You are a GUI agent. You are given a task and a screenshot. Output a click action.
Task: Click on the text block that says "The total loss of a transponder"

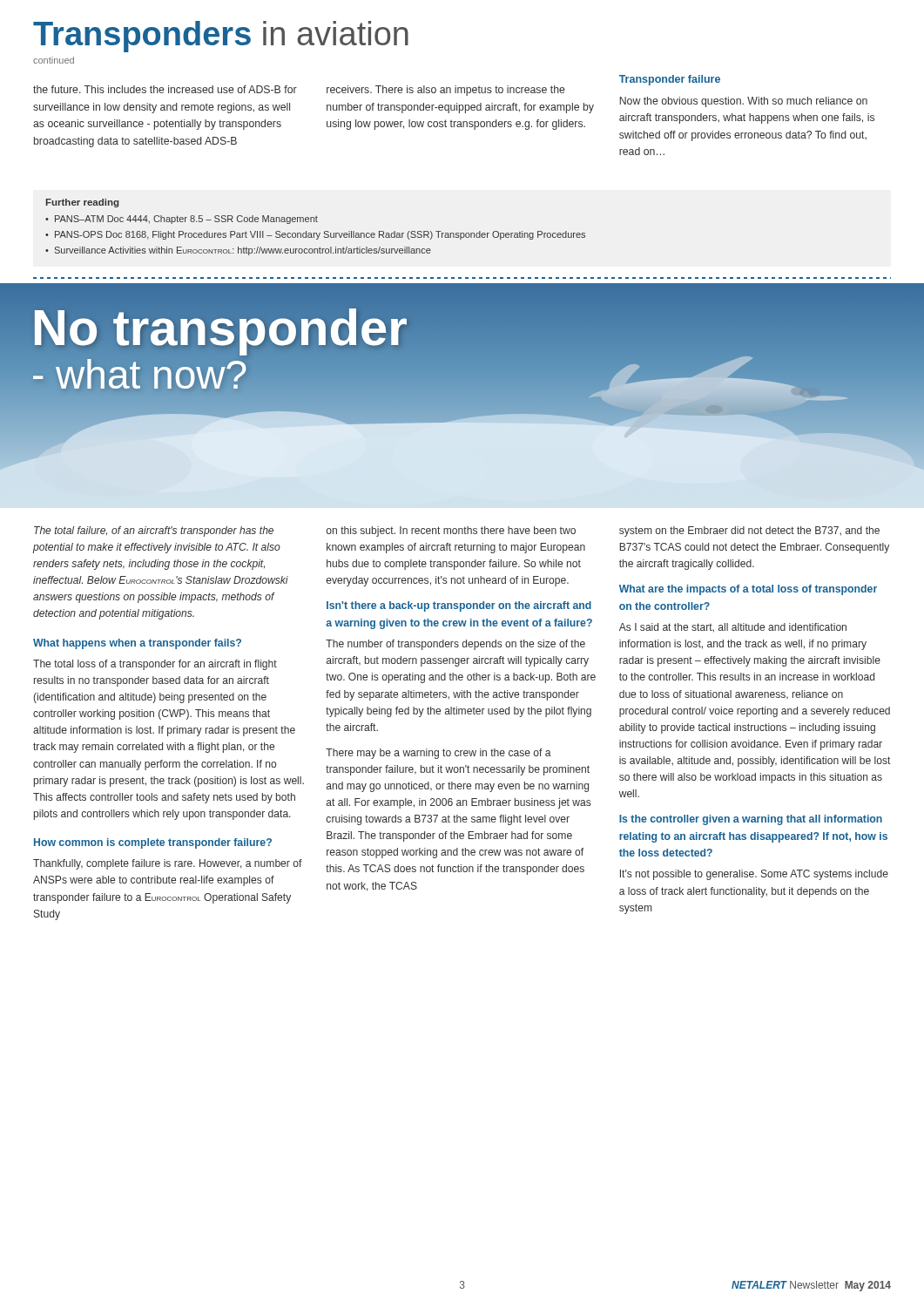click(x=169, y=739)
